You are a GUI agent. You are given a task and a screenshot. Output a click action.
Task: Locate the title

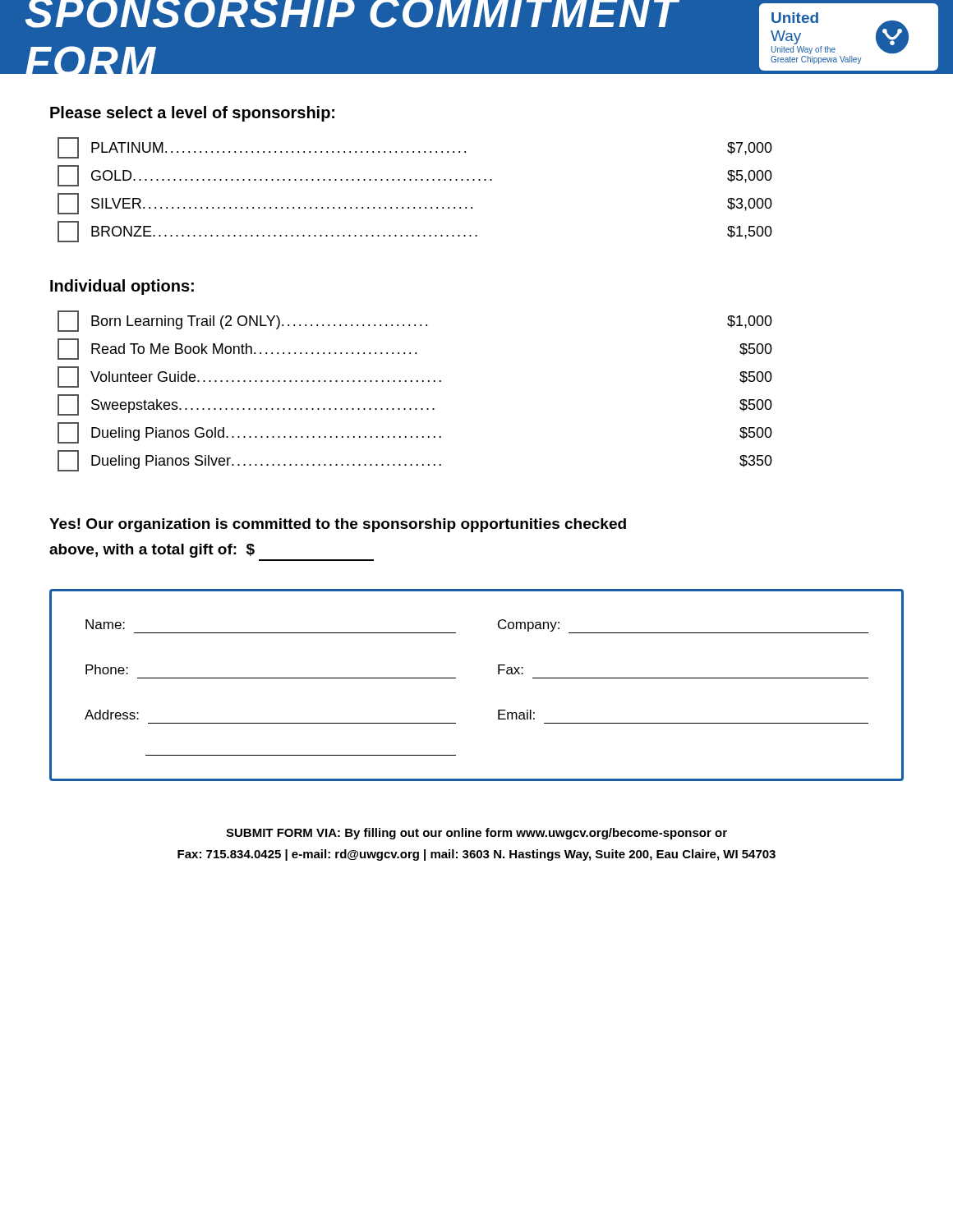tap(481, 37)
